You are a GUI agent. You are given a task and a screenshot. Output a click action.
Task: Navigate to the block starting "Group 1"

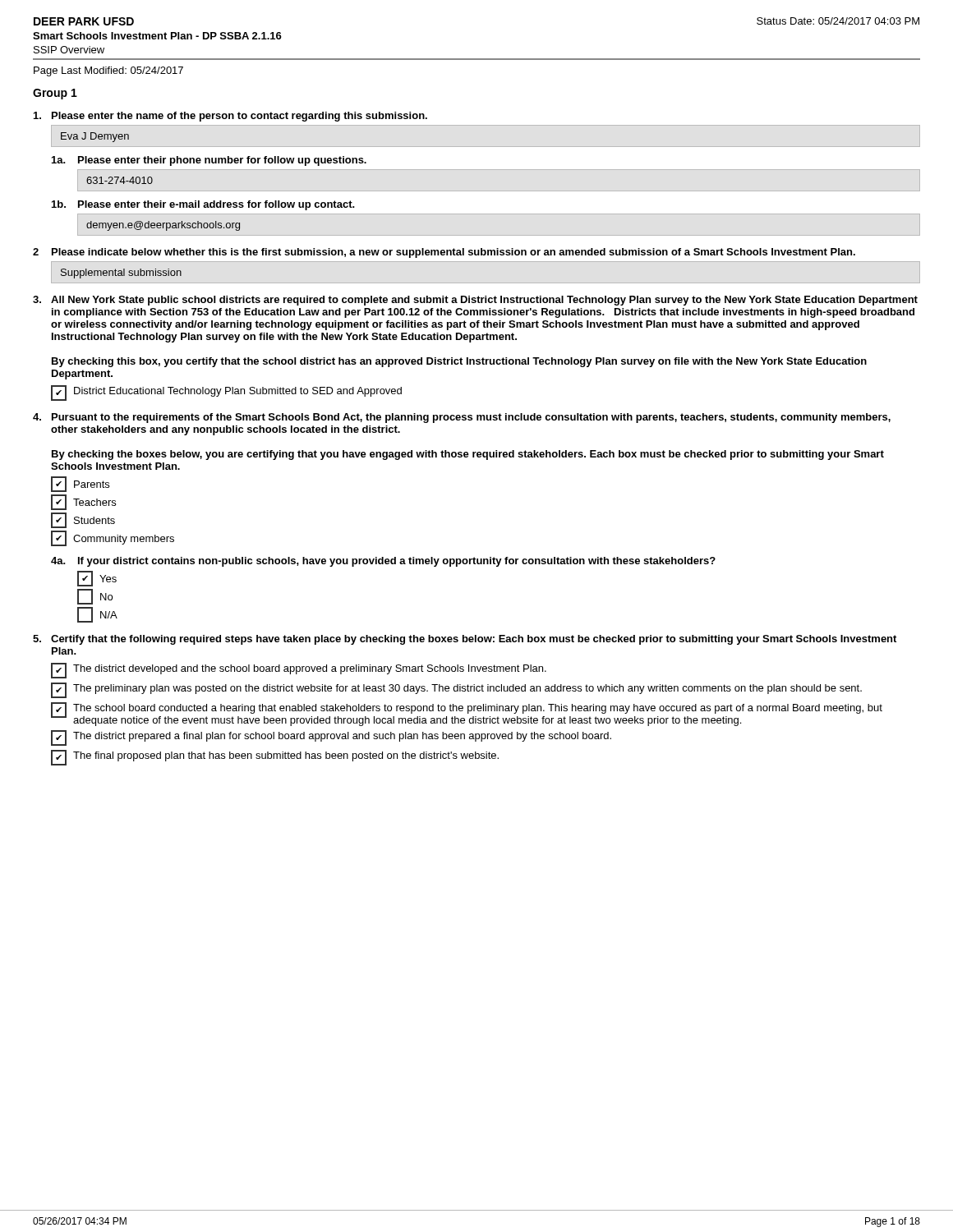(55, 93)
